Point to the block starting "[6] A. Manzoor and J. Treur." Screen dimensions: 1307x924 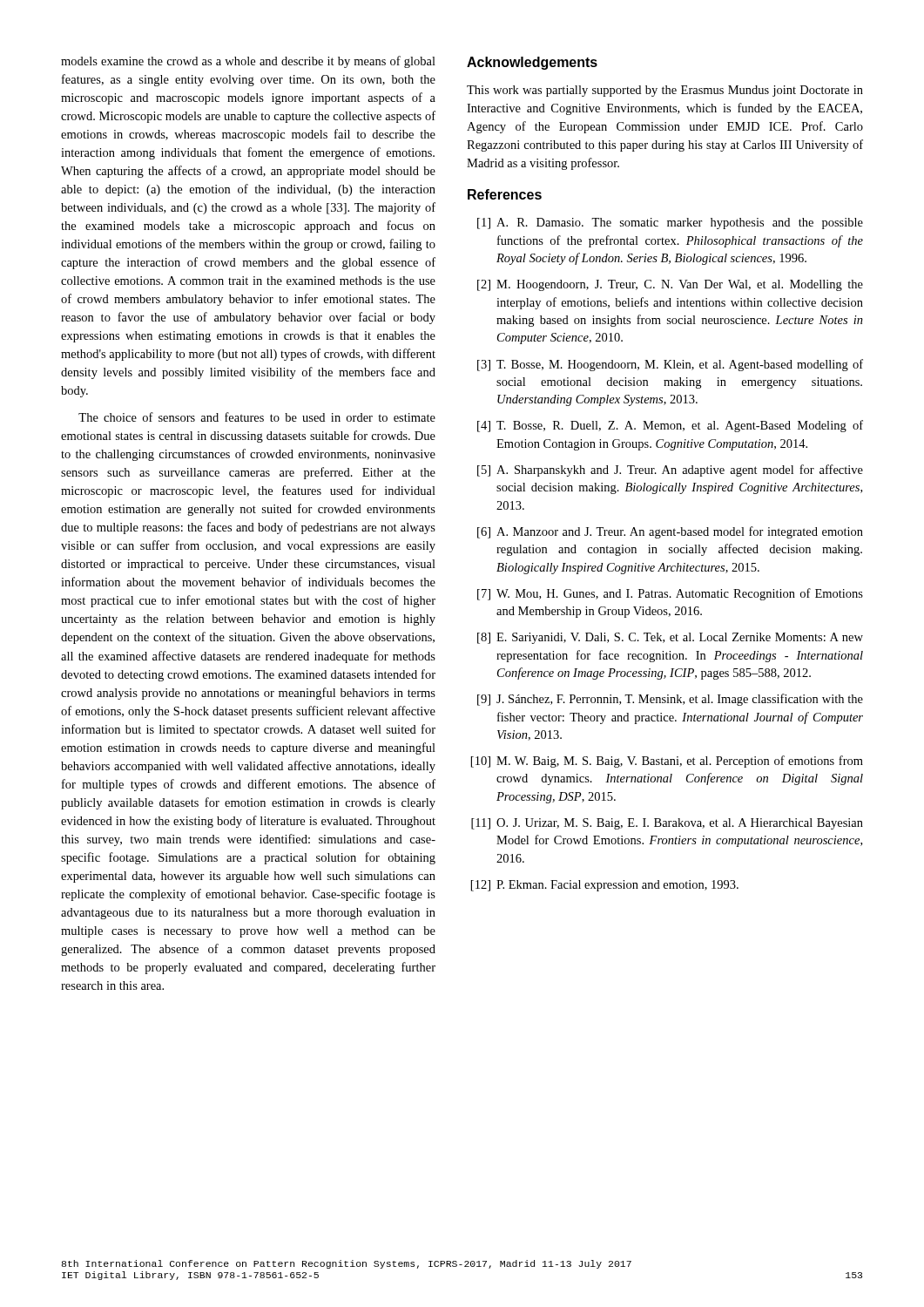pyautogui.click(x=665, y=549)
